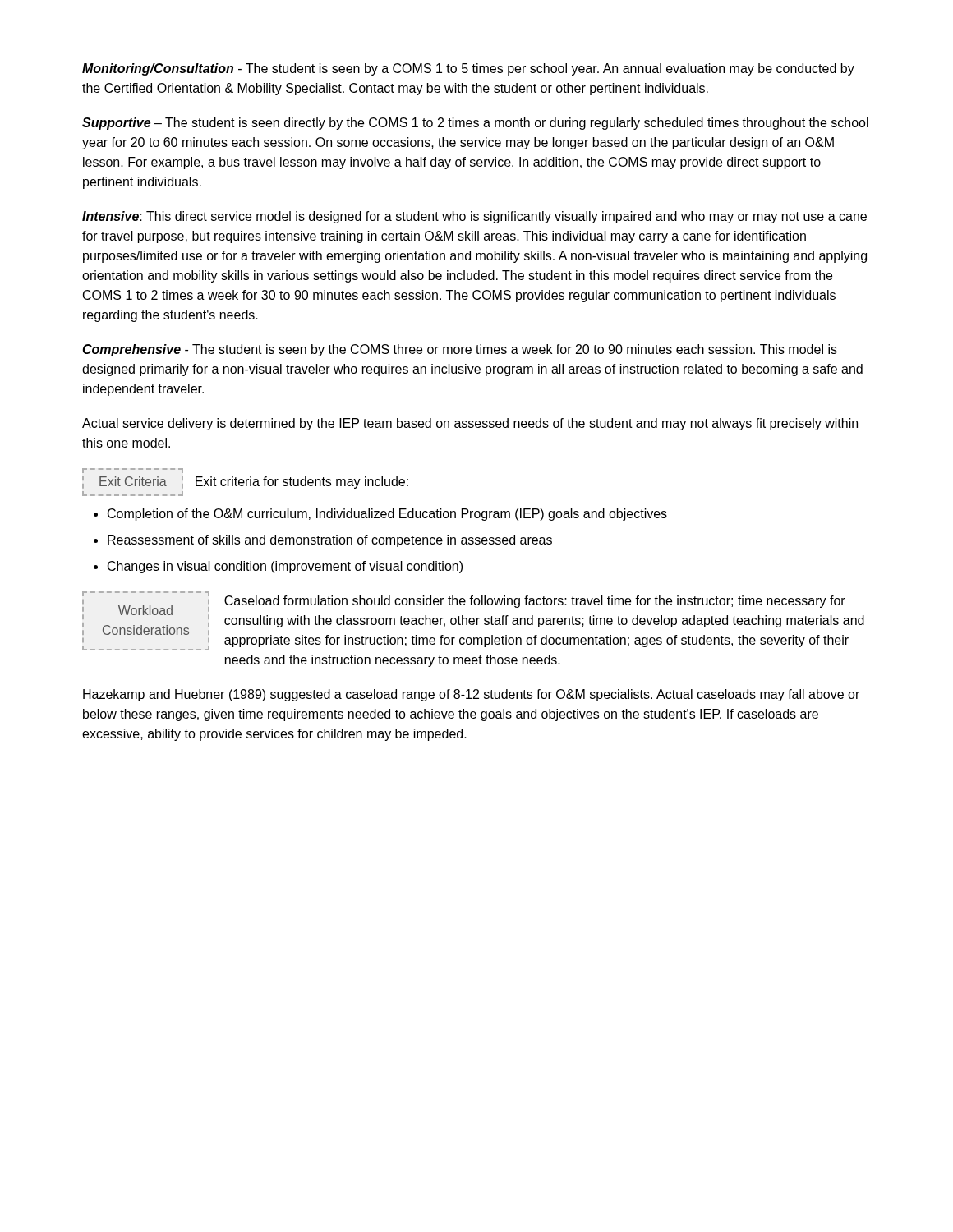Locate the list item containing "Changes in visual condition"
This screenshot has width=953, height=1232.
point(285,566)
